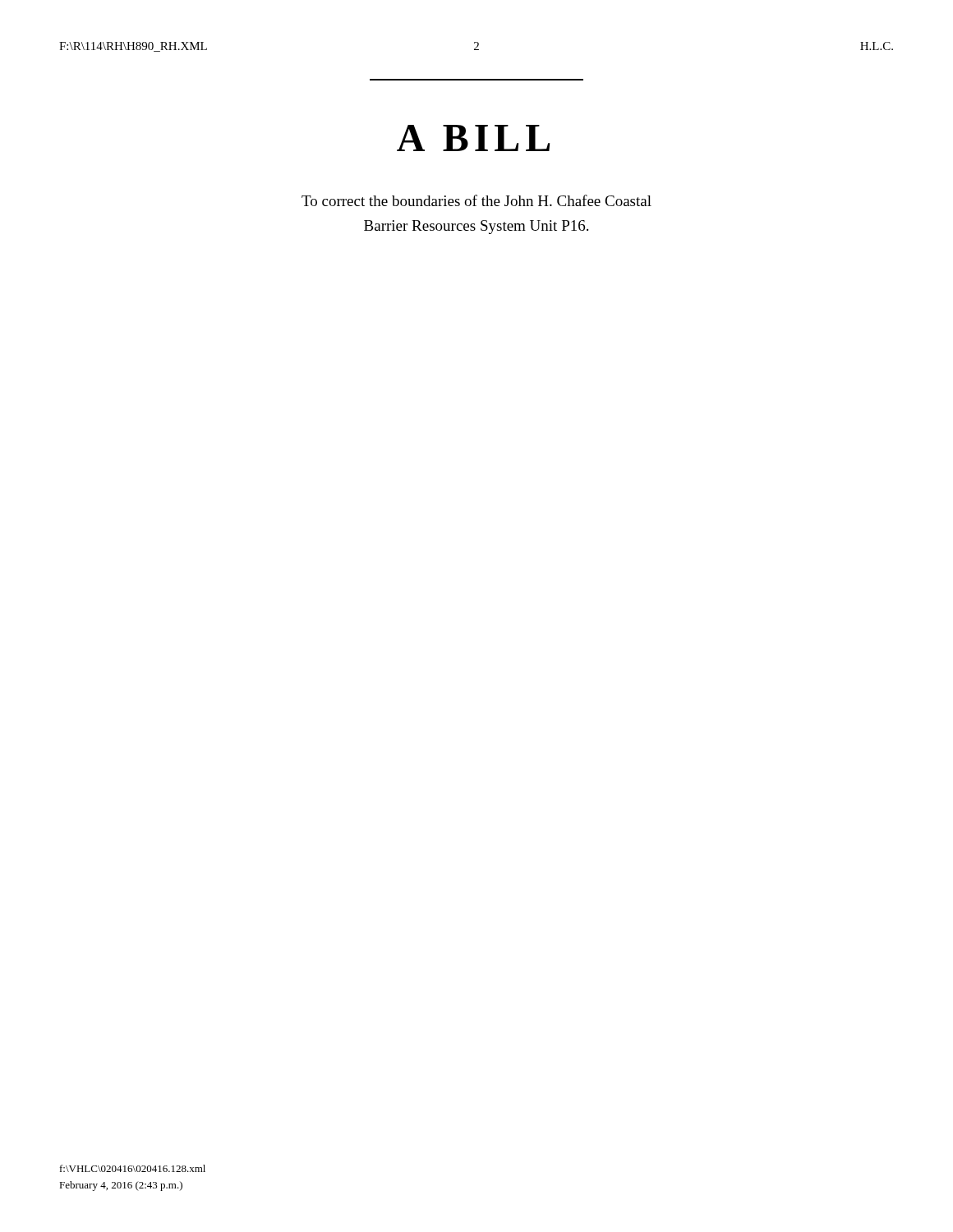
Task: Locate the region starting "A BILL"
Action: point(476,138)
